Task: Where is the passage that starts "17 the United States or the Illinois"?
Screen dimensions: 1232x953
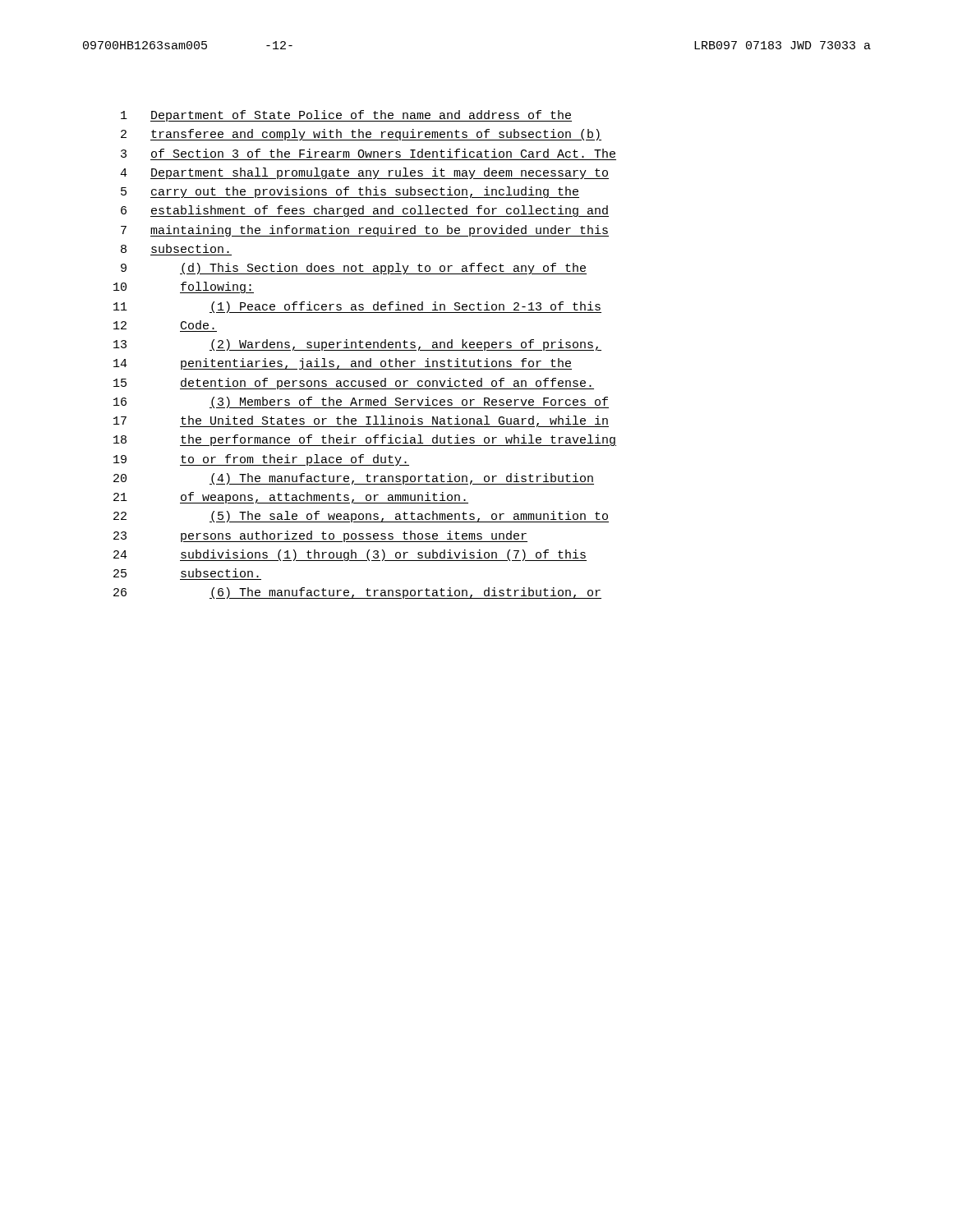Action: 476,422
